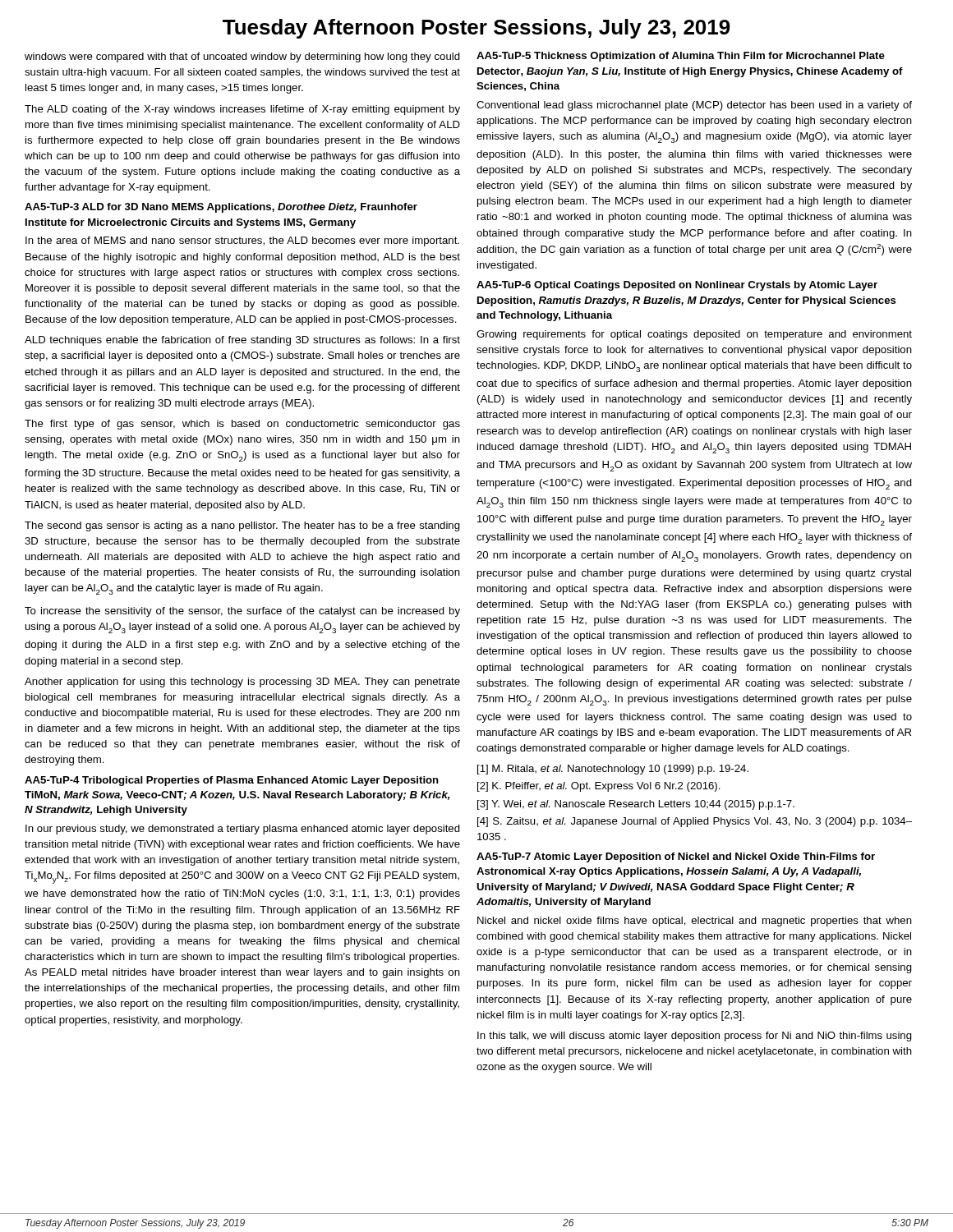Where is the passage that starts "ALD techniques enable the fabrication"?
Viewport: 953px width, 1232px height.
click(x=242, y=371)
